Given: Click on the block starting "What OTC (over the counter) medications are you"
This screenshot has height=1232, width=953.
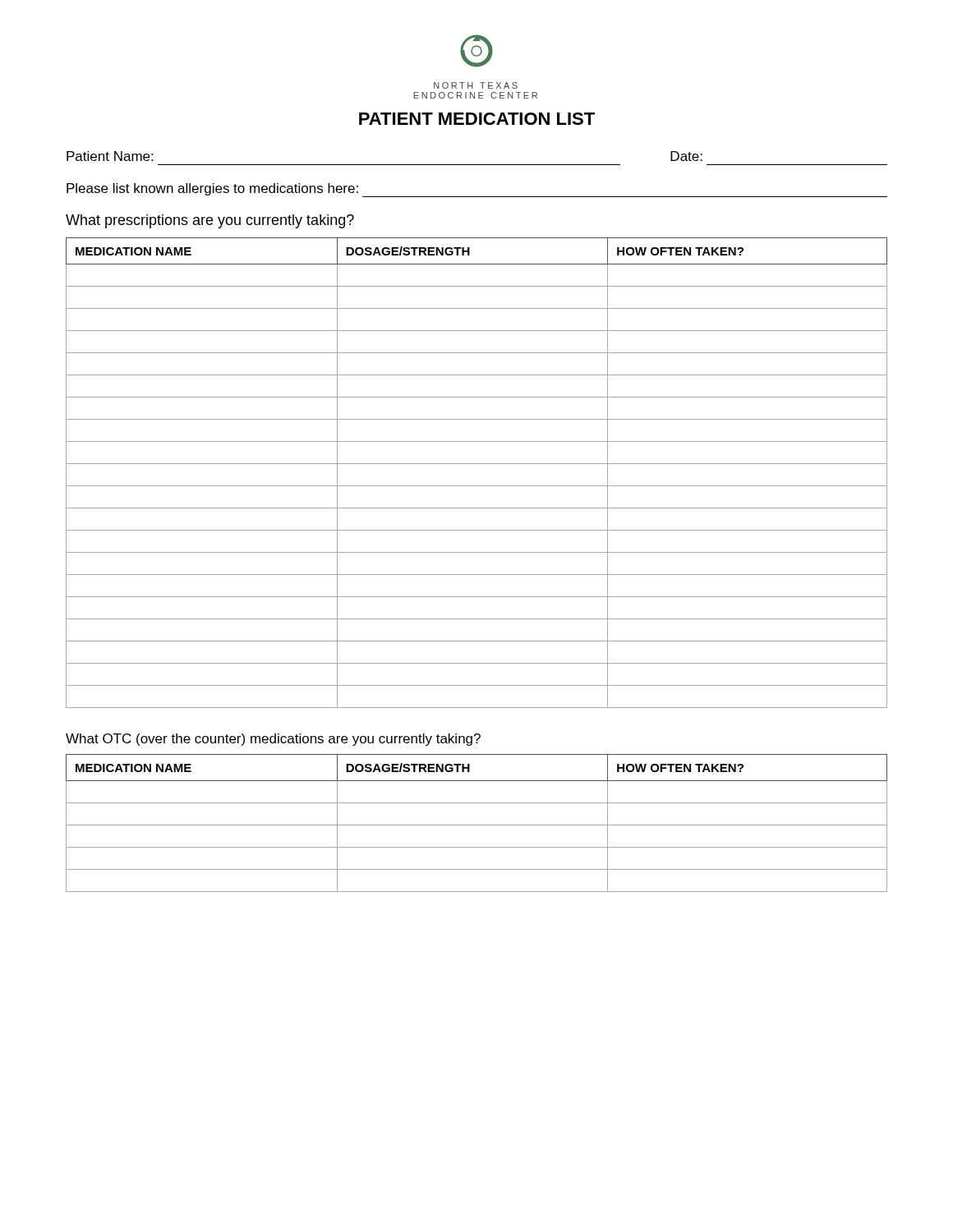Looking at the screenshot, I should (273, 739).
